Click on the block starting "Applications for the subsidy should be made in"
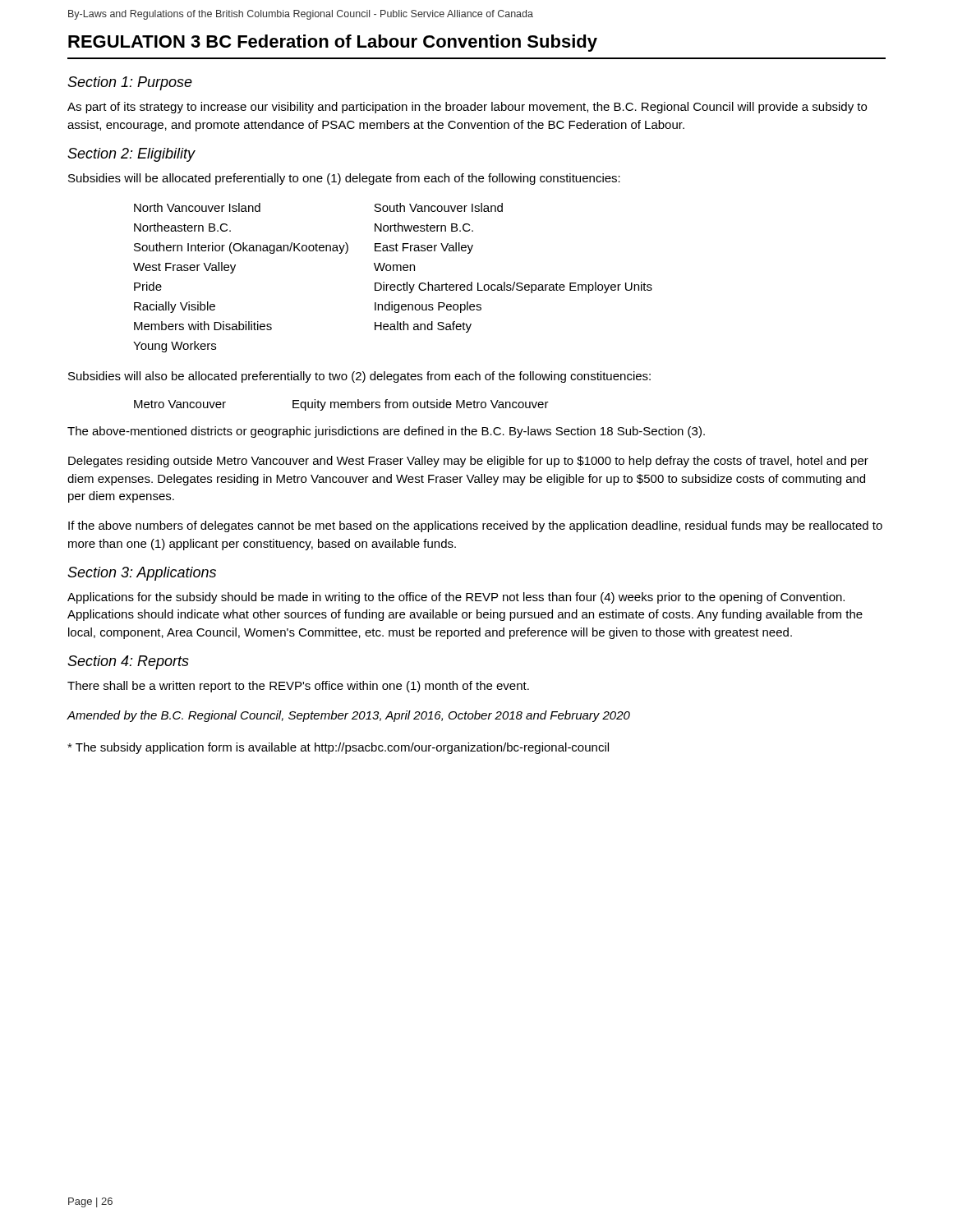This screenshot has width=953, height=1232. (476, 614)
